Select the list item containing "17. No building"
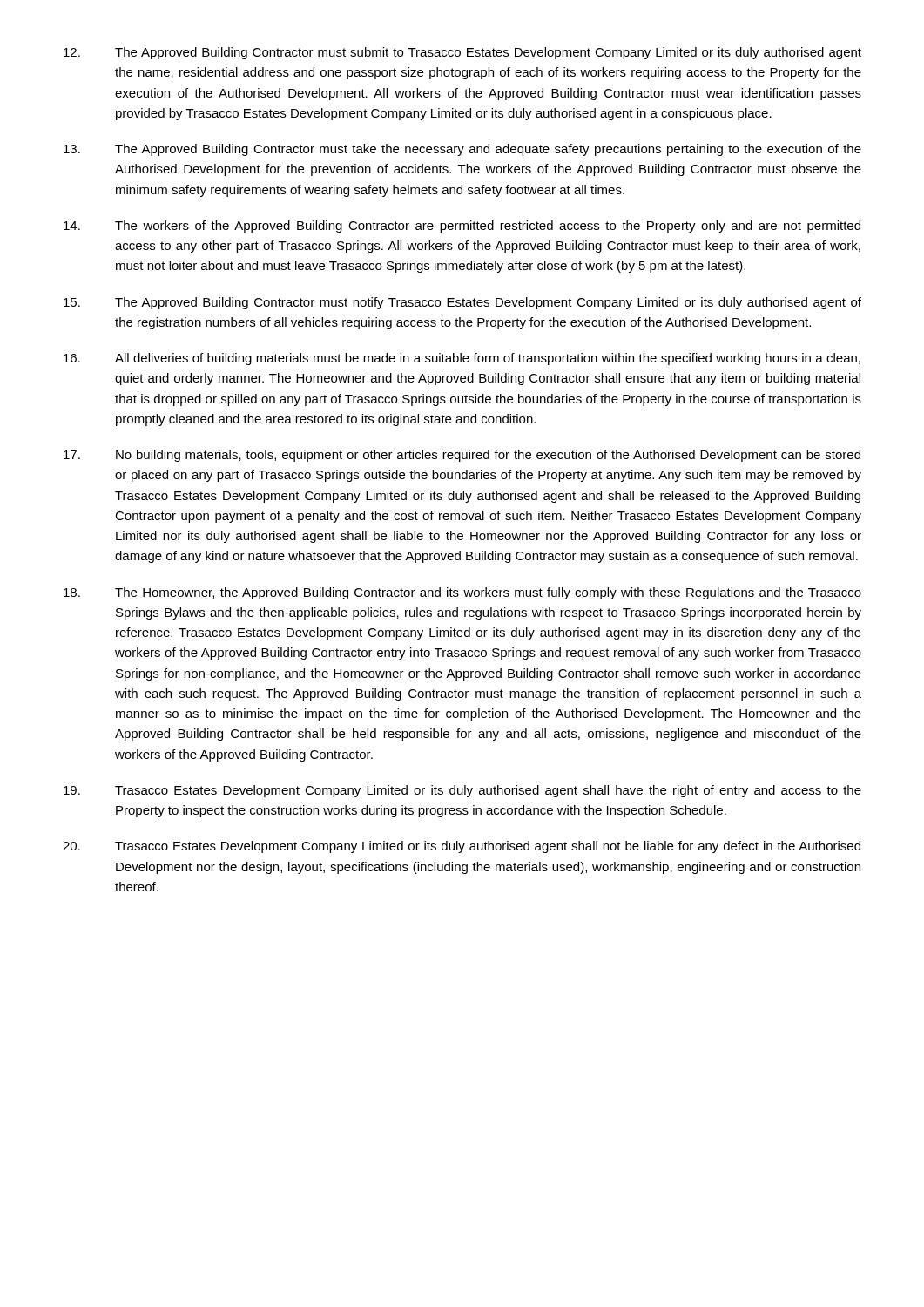Screen dimensions: 1307x924 point(462,505)
